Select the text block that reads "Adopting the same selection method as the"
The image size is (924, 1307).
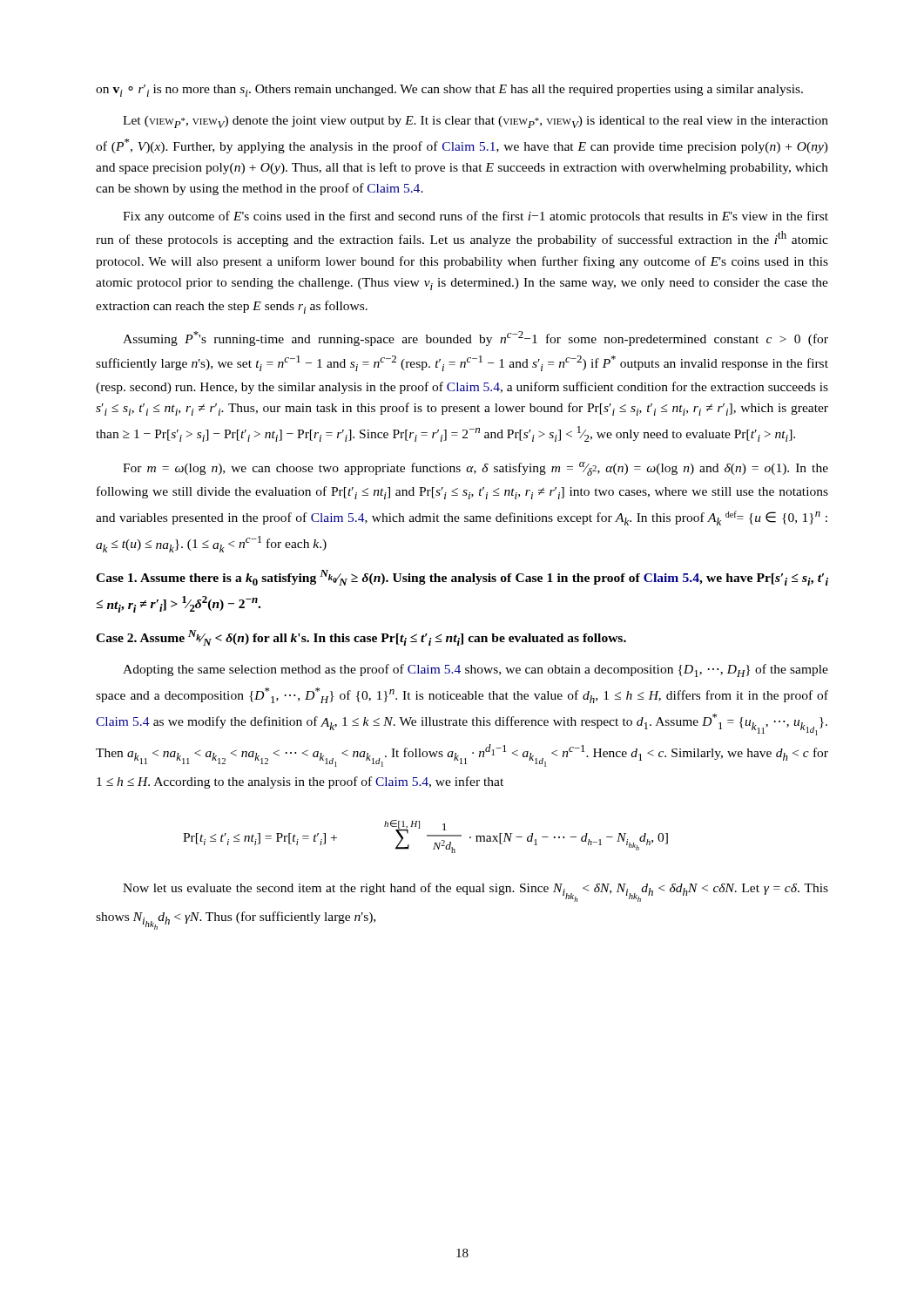(x=462, y=725)
